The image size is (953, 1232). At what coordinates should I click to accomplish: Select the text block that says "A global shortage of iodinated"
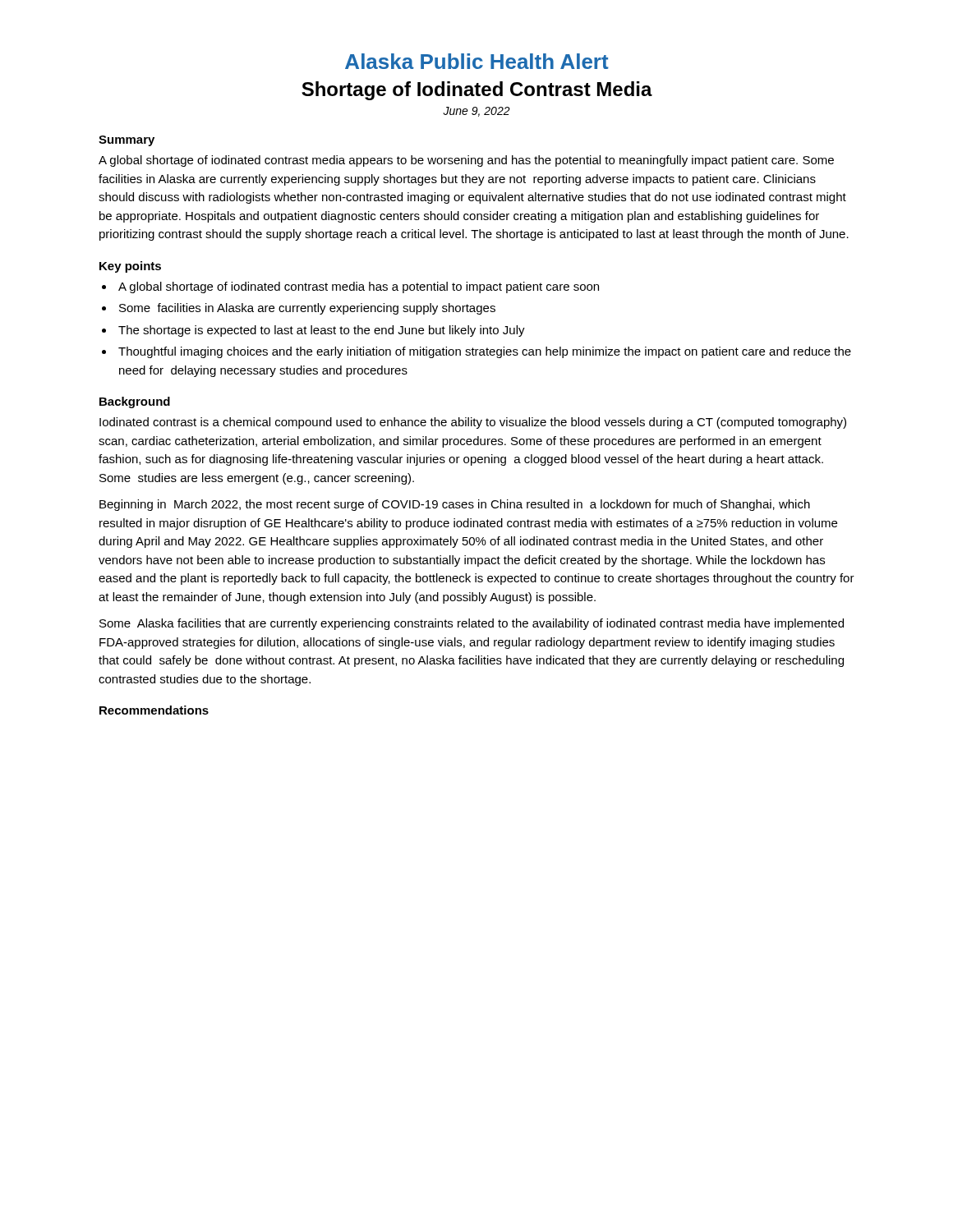474,197
